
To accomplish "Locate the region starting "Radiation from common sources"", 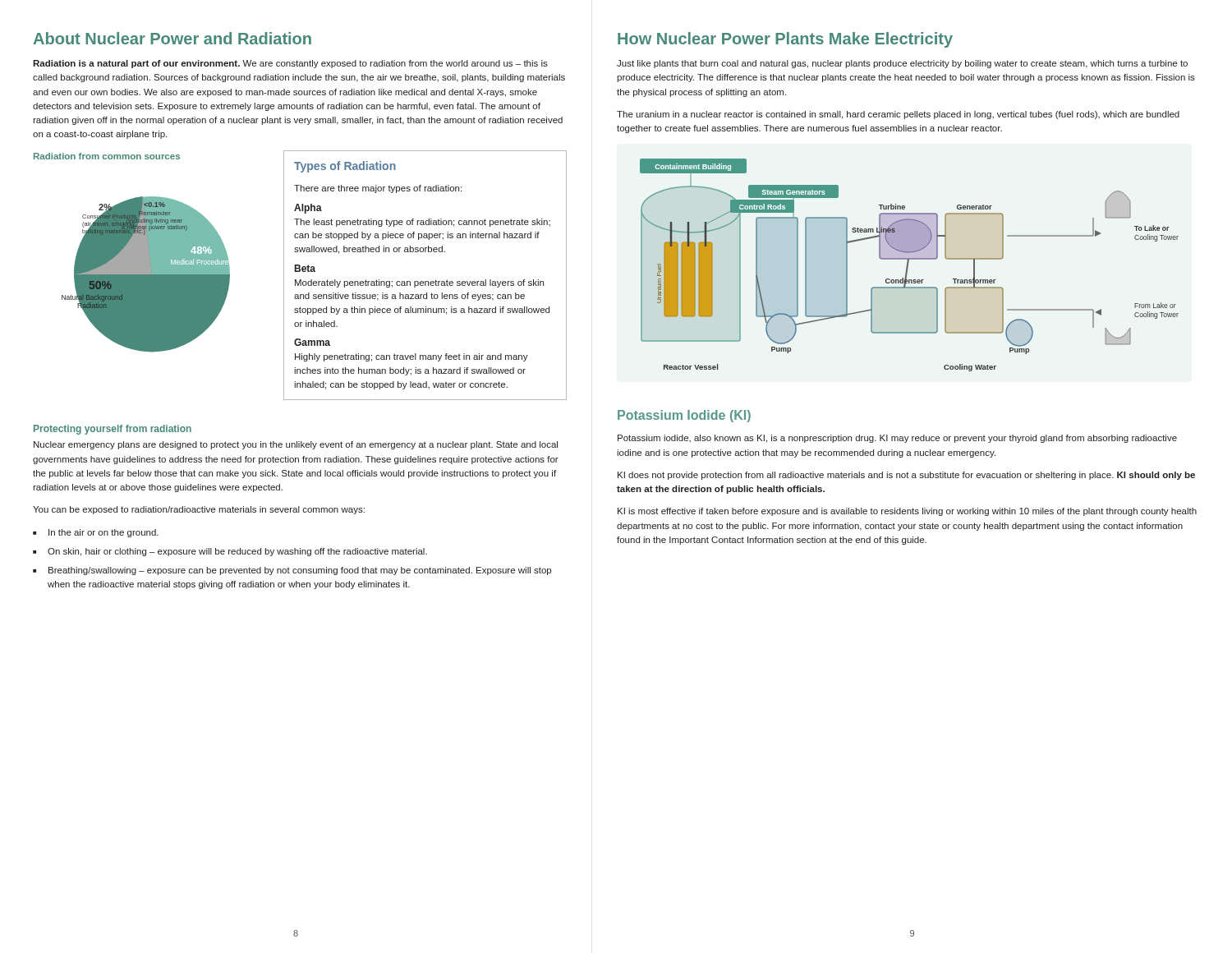I will pos(107,156).
